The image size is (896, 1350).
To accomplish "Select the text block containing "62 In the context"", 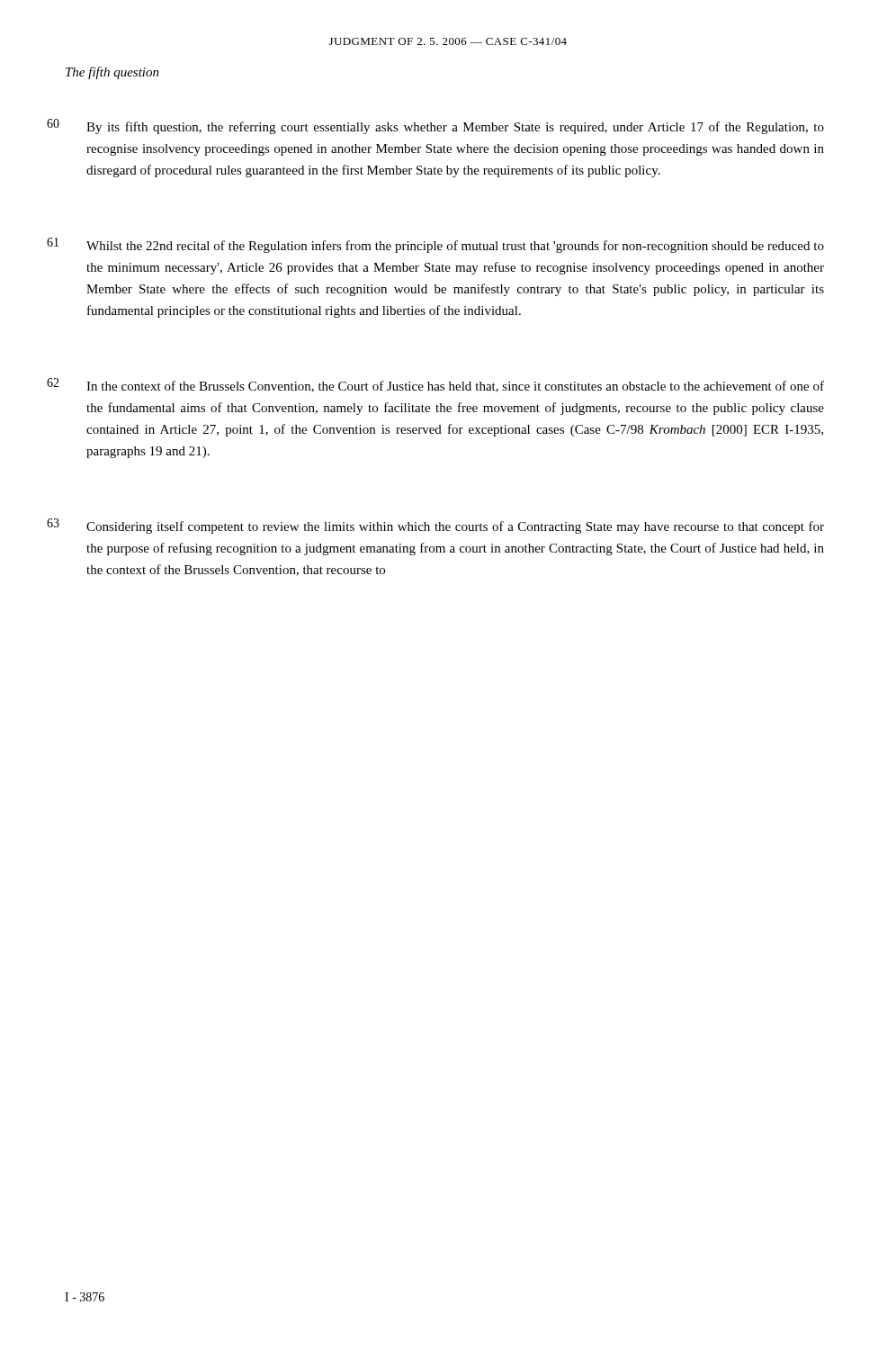I will (435, 418).
